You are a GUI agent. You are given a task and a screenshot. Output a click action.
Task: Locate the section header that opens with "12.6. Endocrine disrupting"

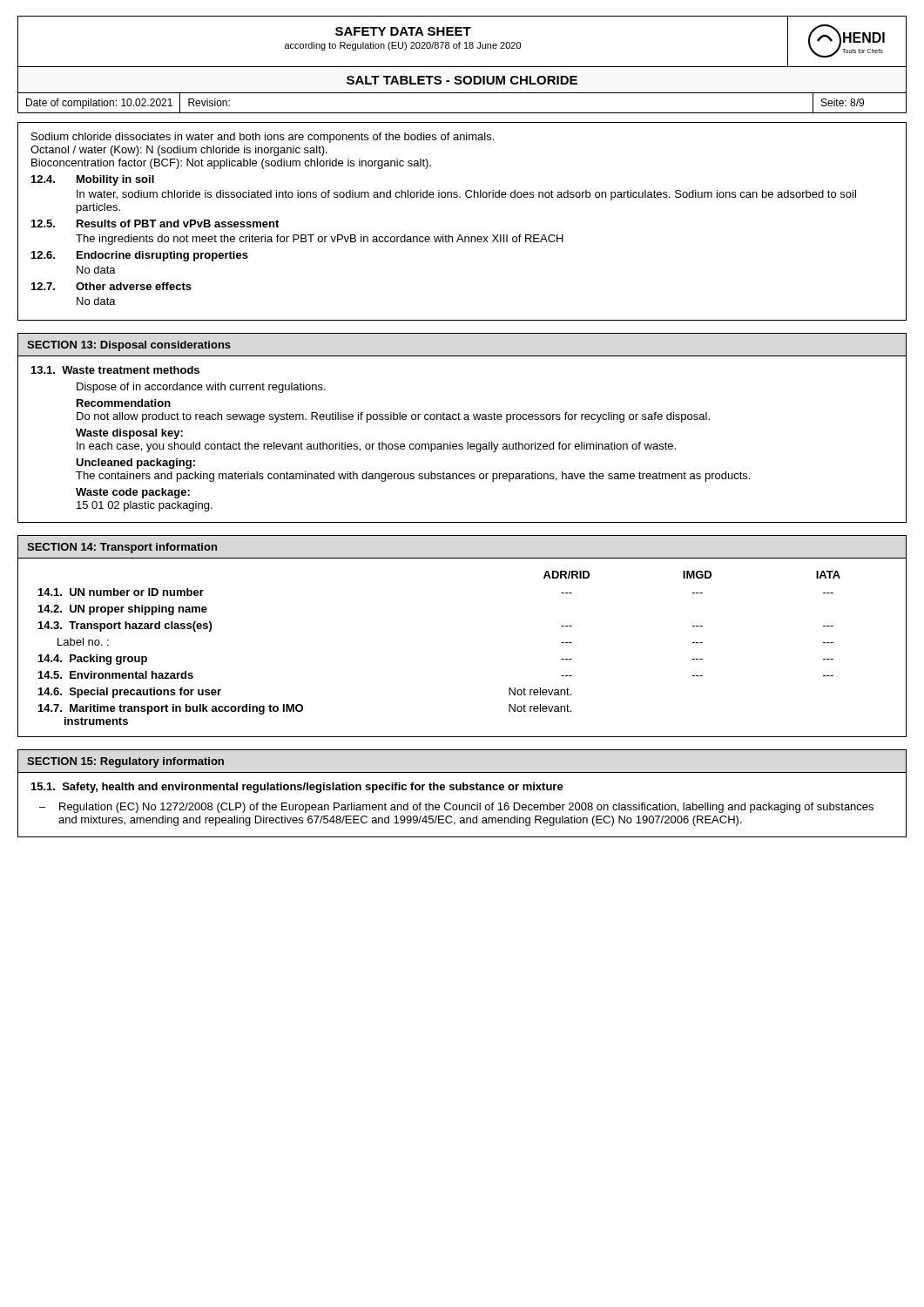[x=139, y=255]
